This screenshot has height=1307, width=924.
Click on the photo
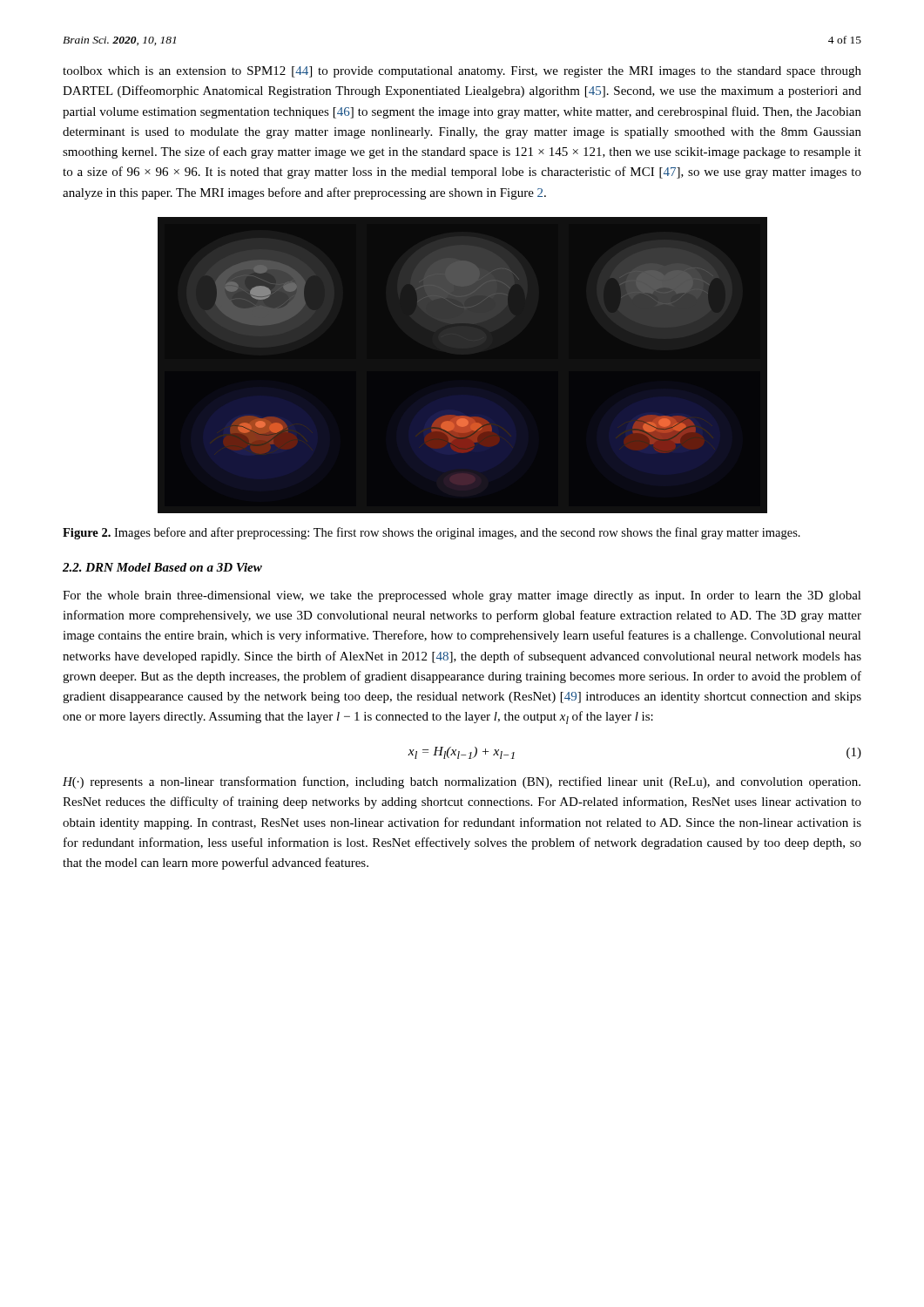(x=462, y=368)
